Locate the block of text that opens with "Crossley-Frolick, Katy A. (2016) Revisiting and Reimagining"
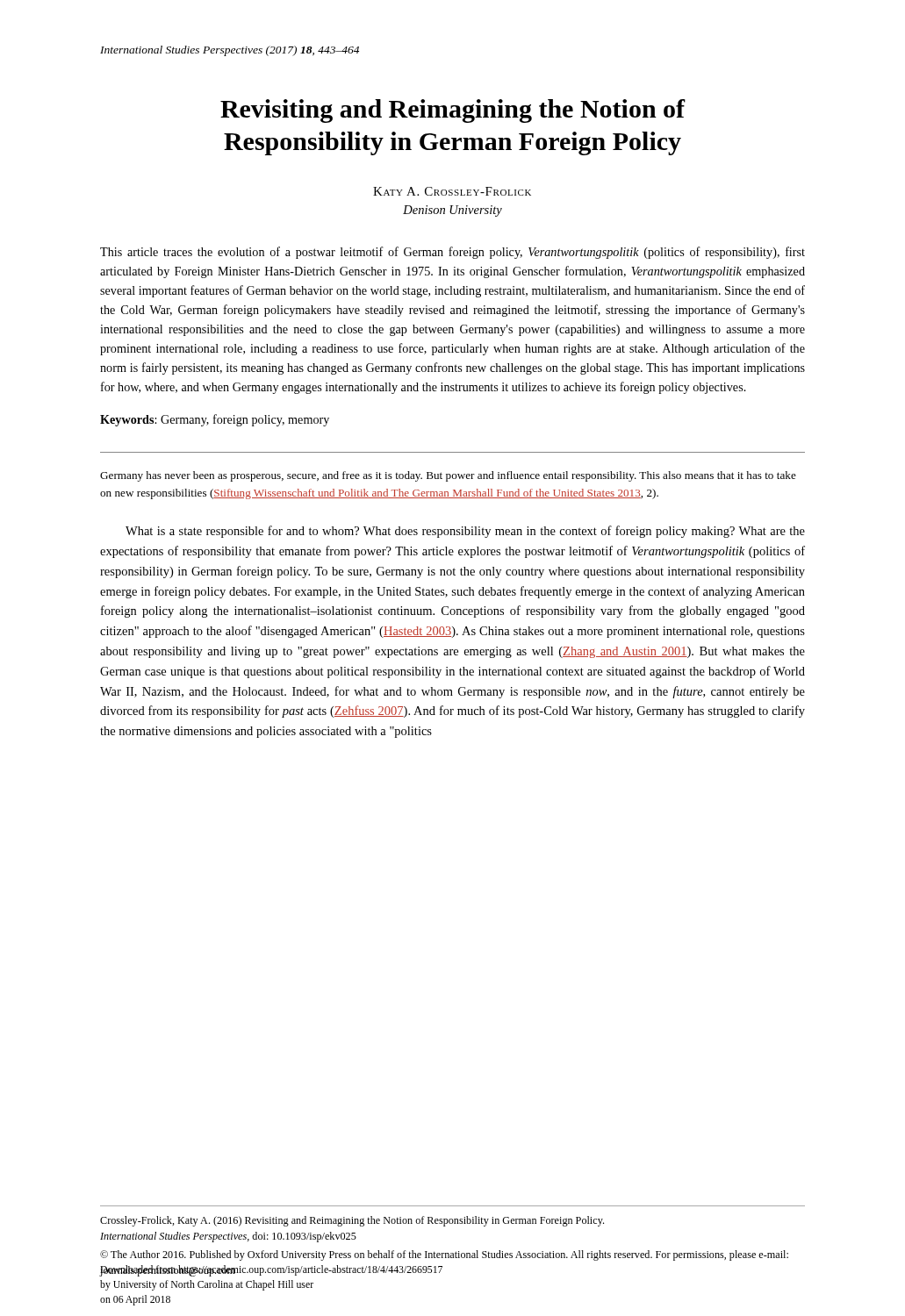 coord(452,1245)
